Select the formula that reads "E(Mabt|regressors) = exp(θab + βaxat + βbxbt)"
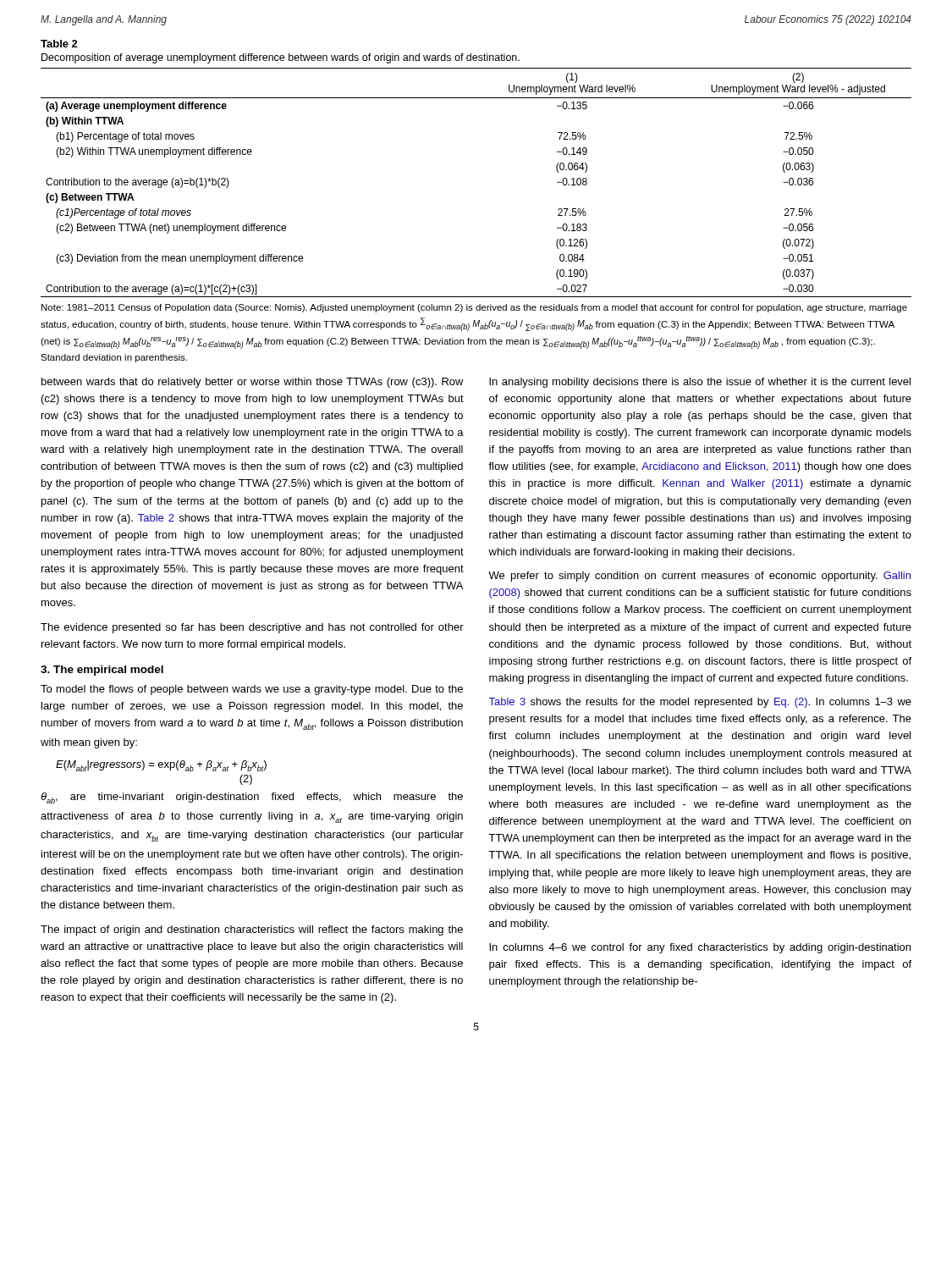 tap(162, 771)
